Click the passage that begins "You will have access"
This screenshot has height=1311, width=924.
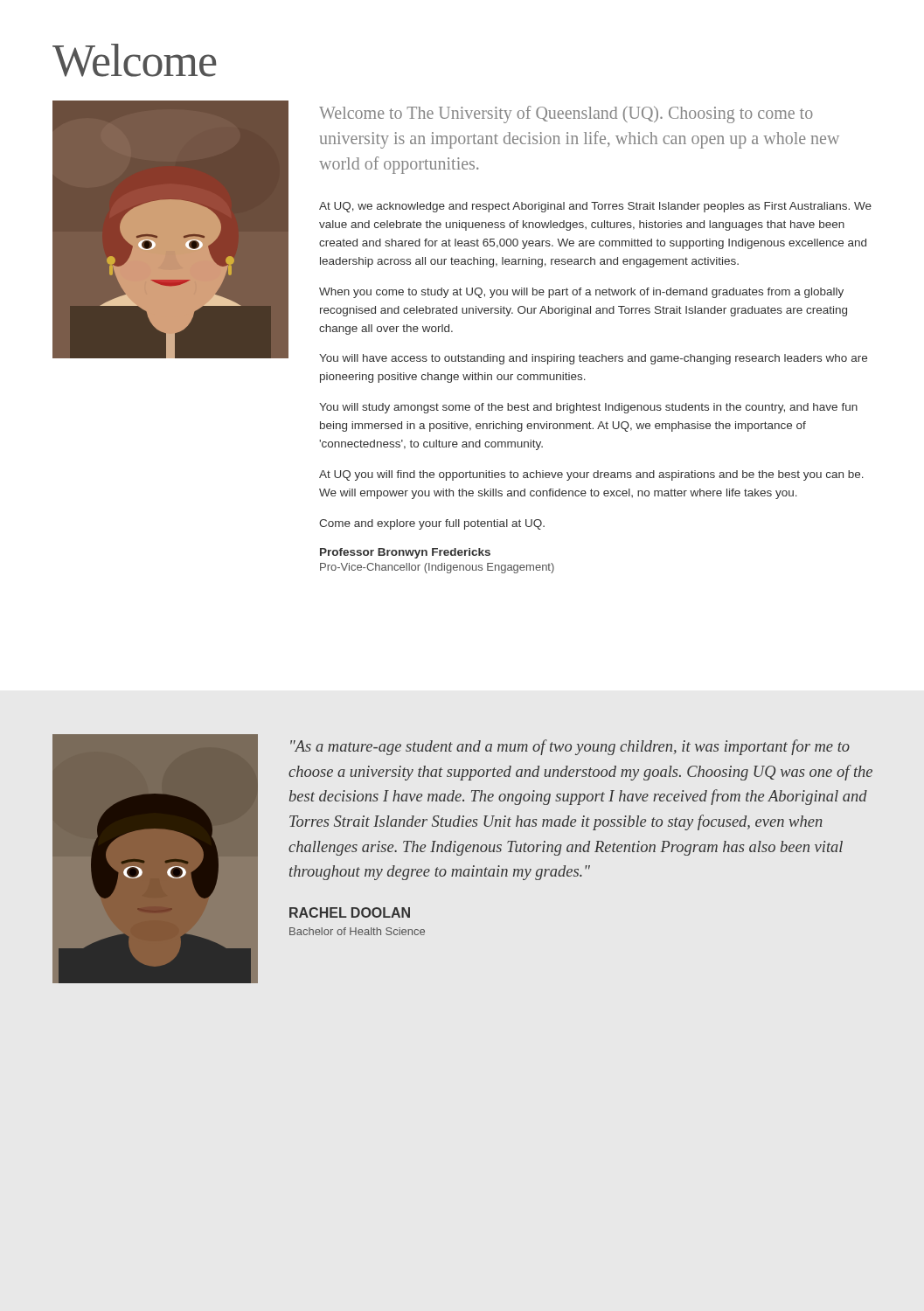[593, 367]
